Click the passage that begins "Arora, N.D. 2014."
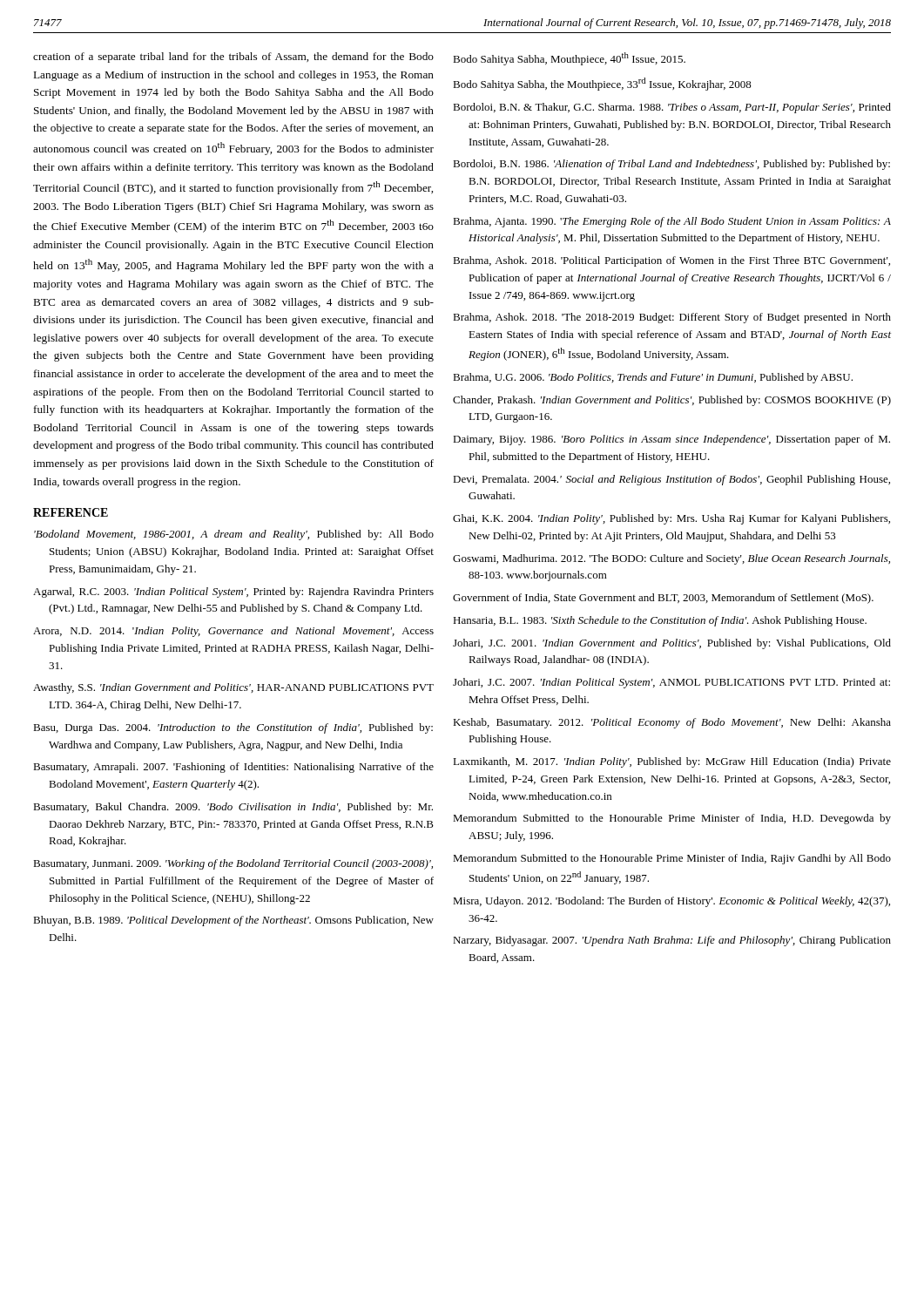Screen dimensions: 1307x924 (x=233, y=648)
